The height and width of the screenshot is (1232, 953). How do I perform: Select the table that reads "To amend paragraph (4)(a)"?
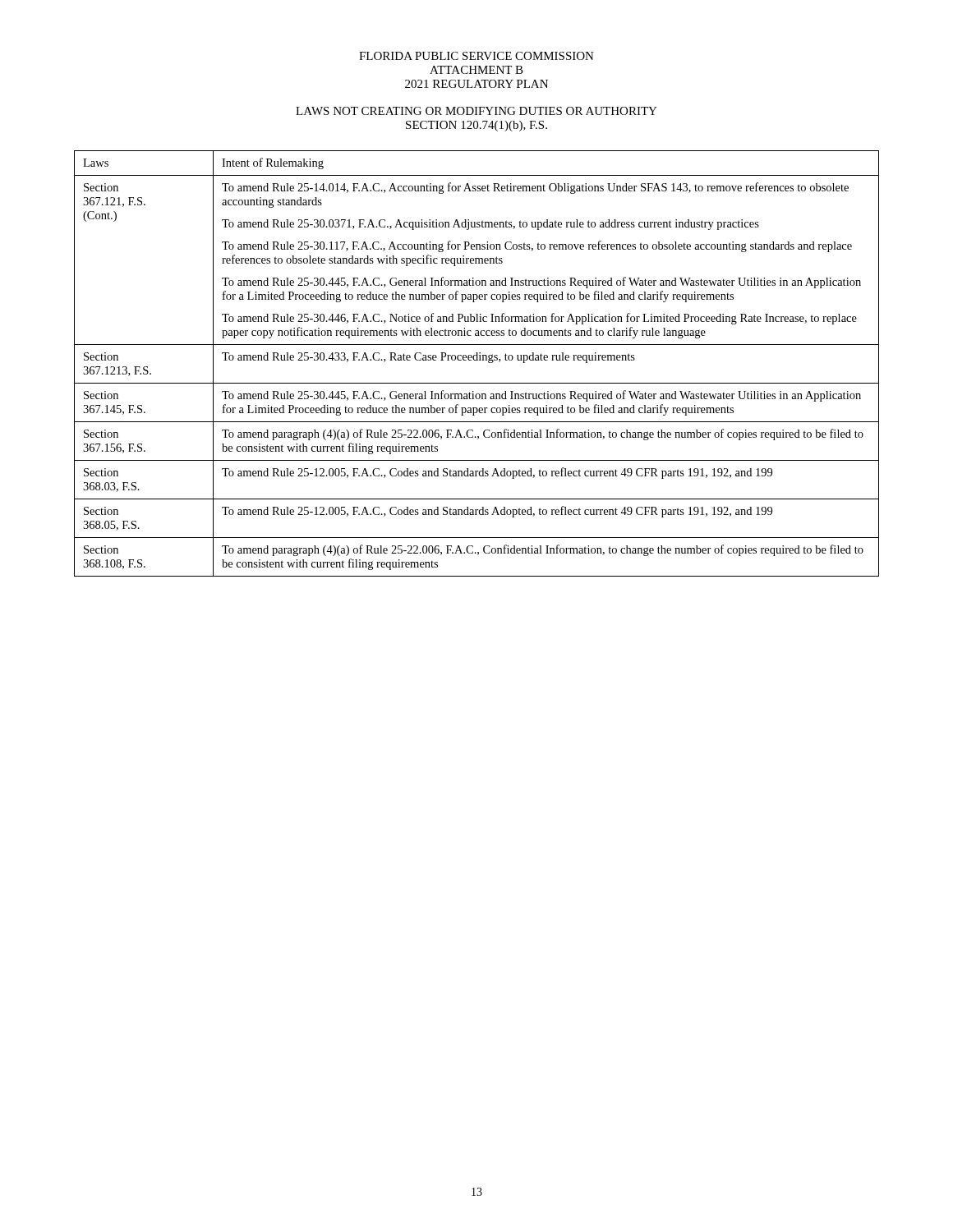click(x=476, y=363)
